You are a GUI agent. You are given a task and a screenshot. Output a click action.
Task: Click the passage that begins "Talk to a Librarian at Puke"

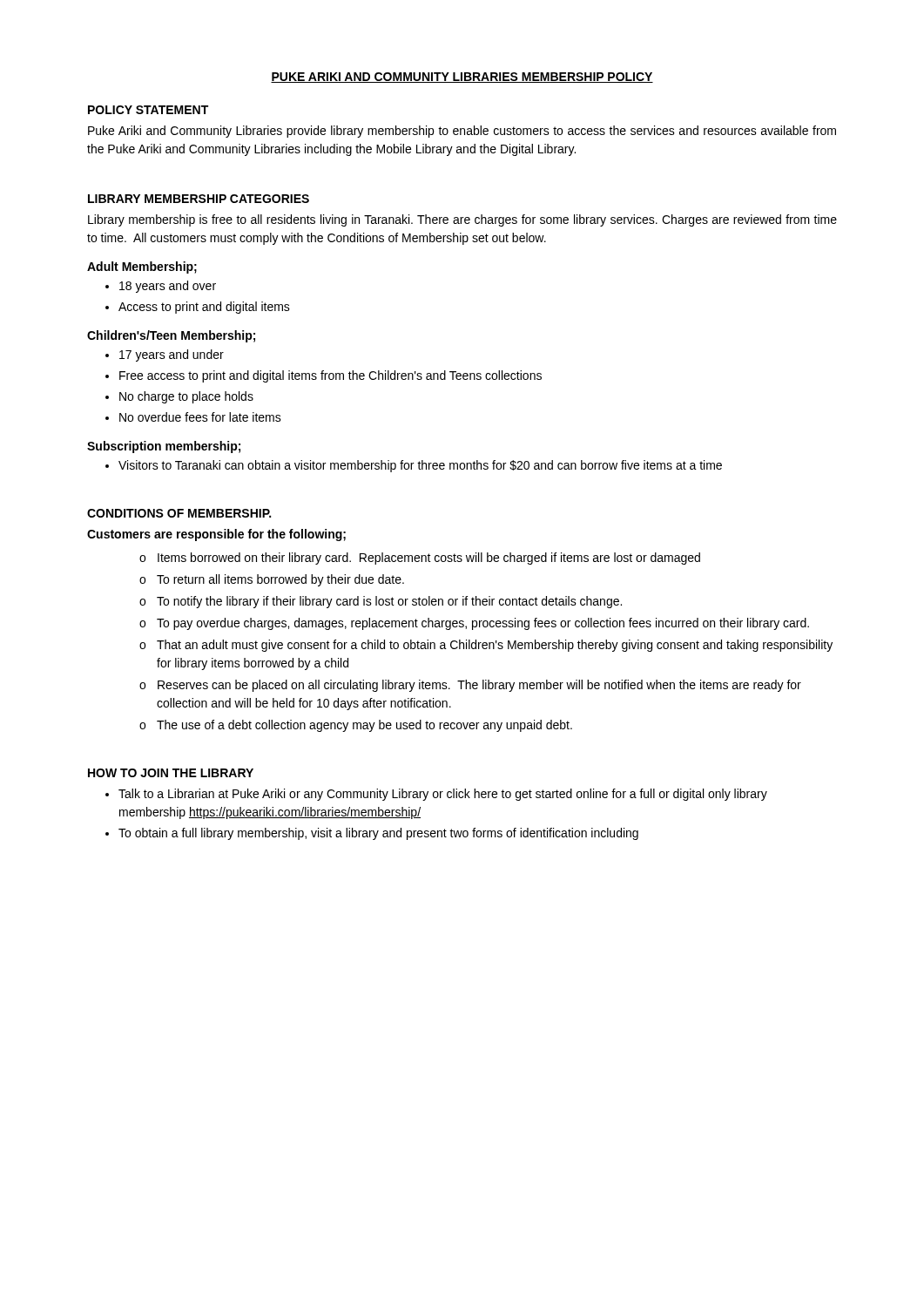443,803
